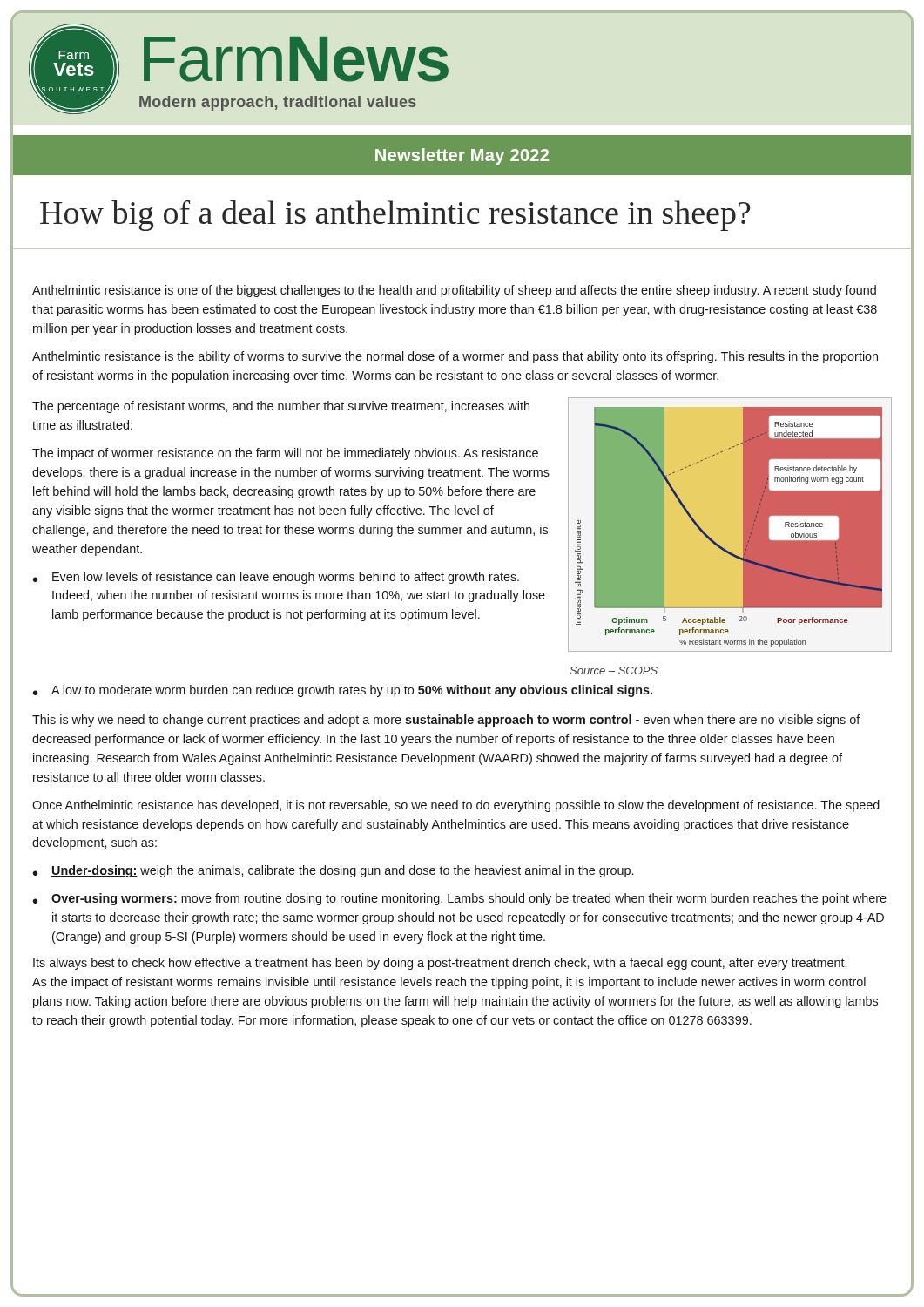Click on the text starting "• A low to moderate worm"

tap(462, 693)
